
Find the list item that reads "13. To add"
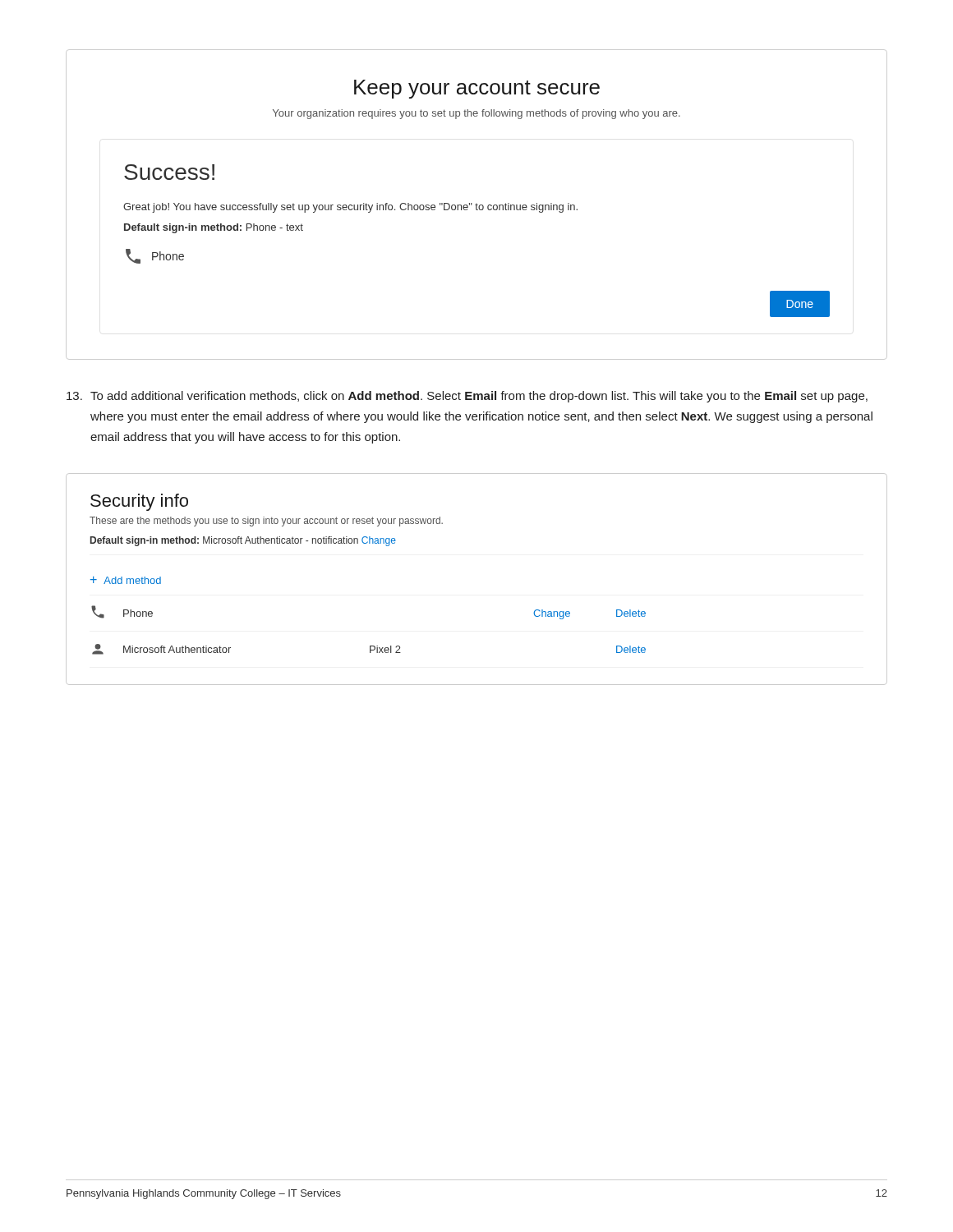pos(469,415)
